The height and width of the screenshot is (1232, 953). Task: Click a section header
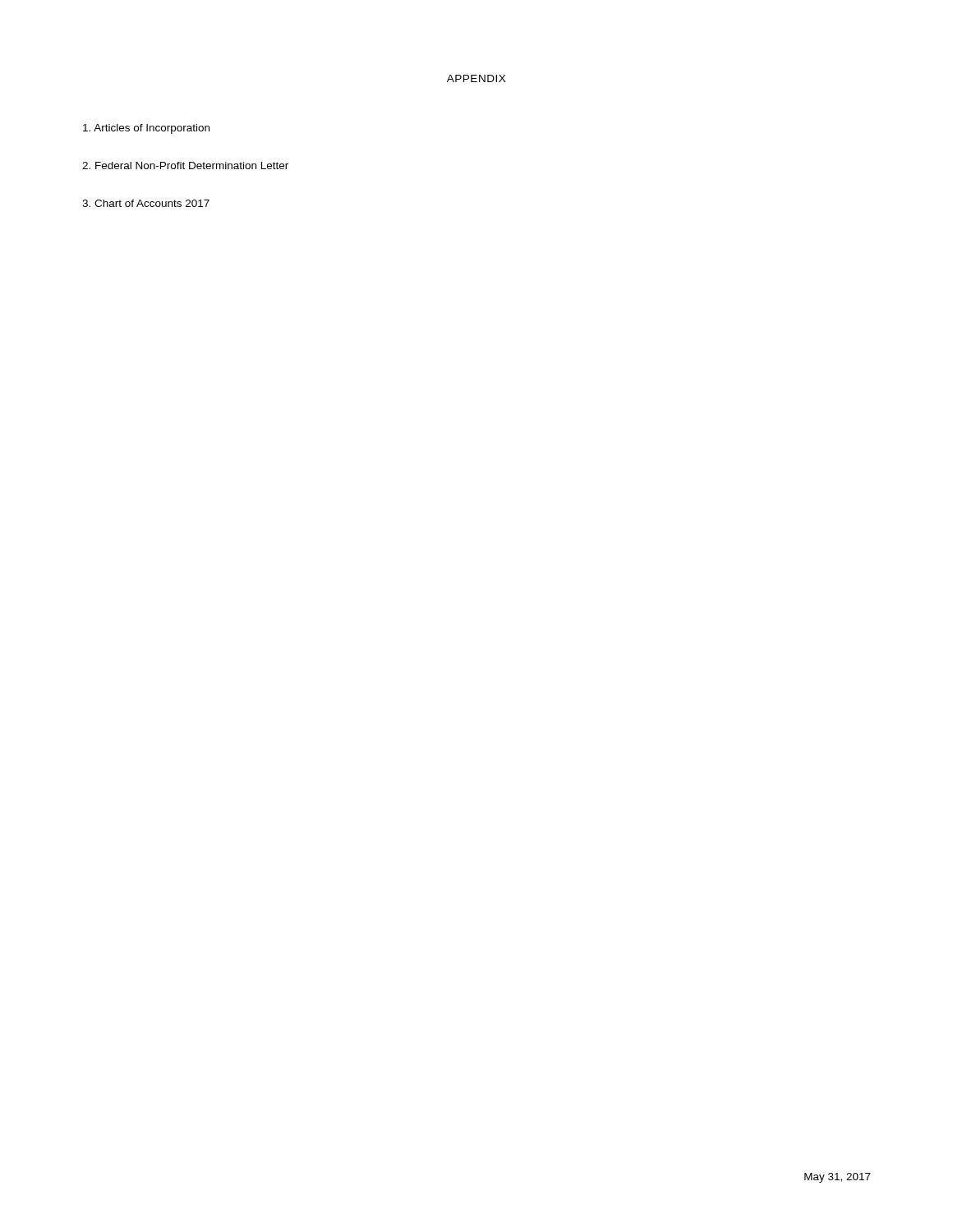476,78
